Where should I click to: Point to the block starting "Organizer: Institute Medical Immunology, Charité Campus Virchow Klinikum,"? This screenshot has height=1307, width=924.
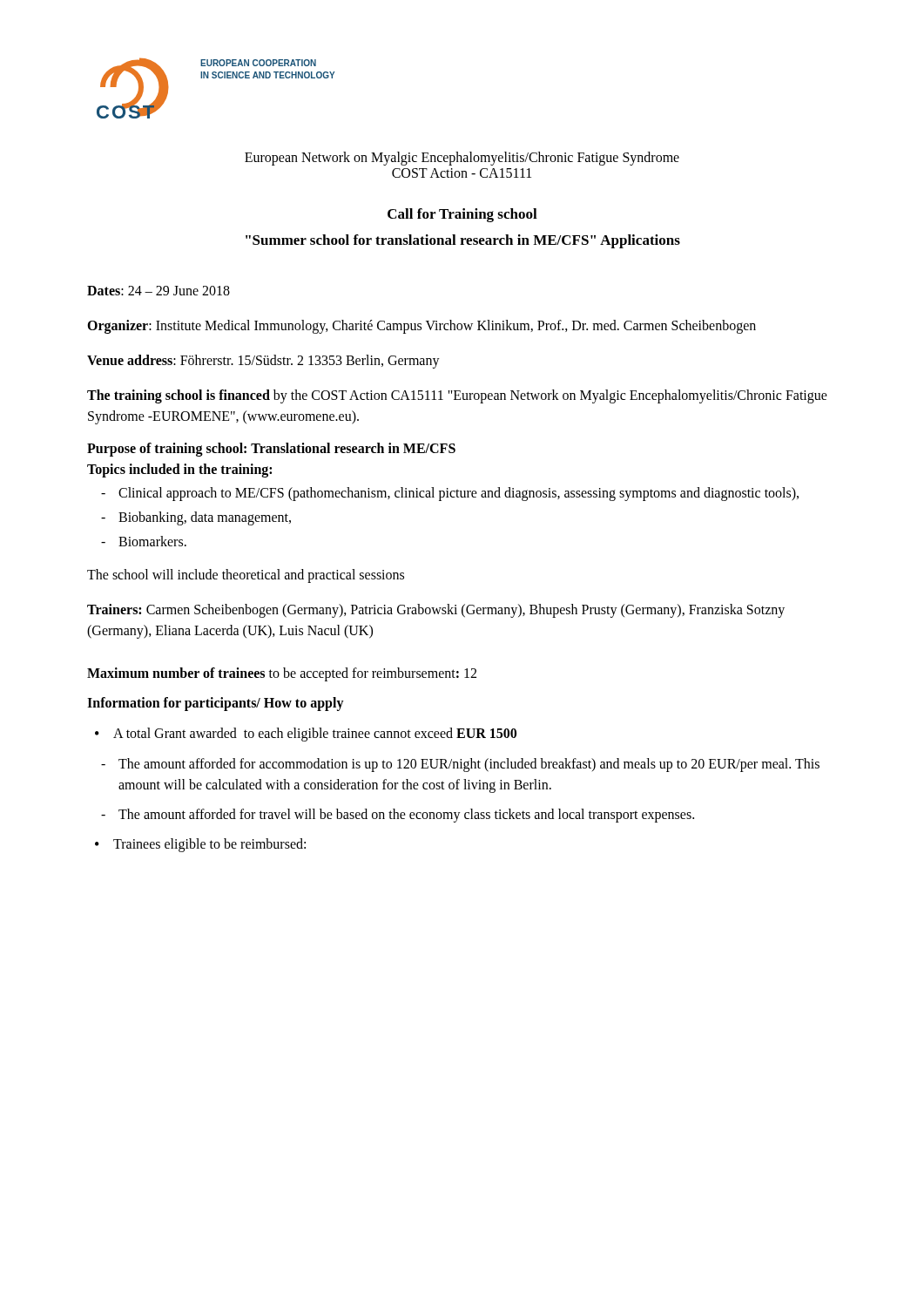pyautogui.click(x=422, y=325)
